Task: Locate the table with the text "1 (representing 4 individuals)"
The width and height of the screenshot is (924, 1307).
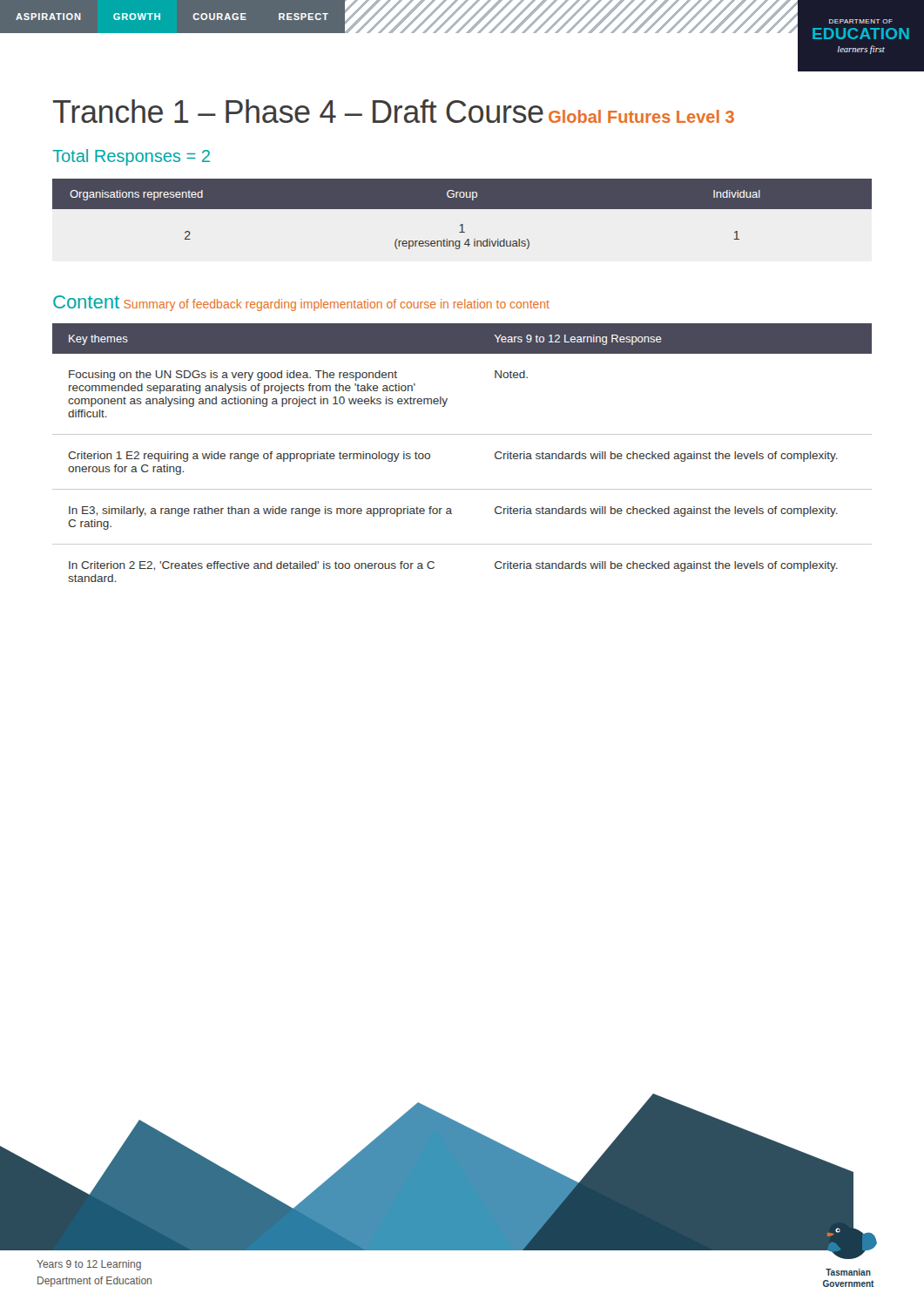Action: tap(462, 220)
